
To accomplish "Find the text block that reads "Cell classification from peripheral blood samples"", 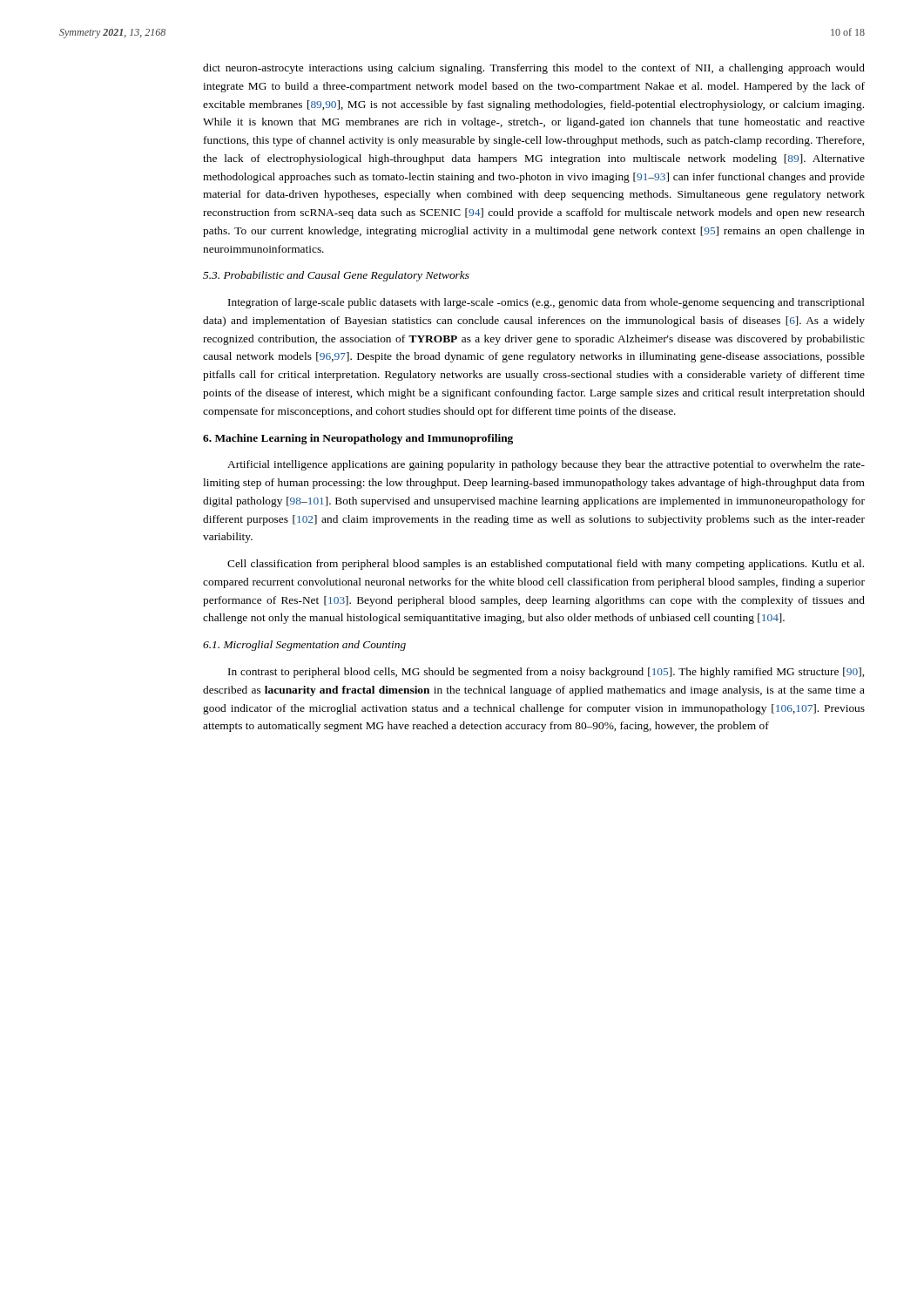I will pos(534,591).
